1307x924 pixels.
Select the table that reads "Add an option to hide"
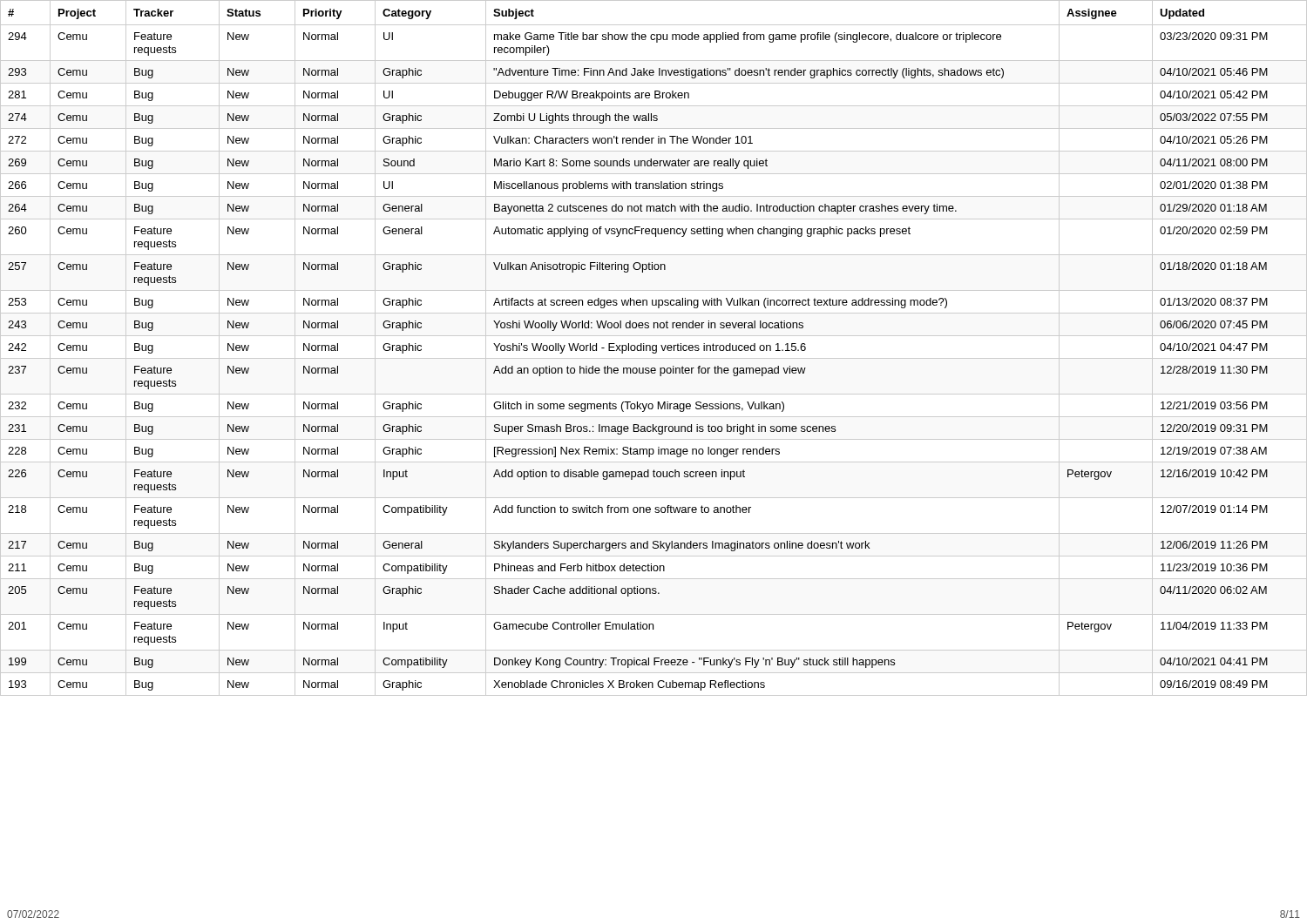(654, 348)
